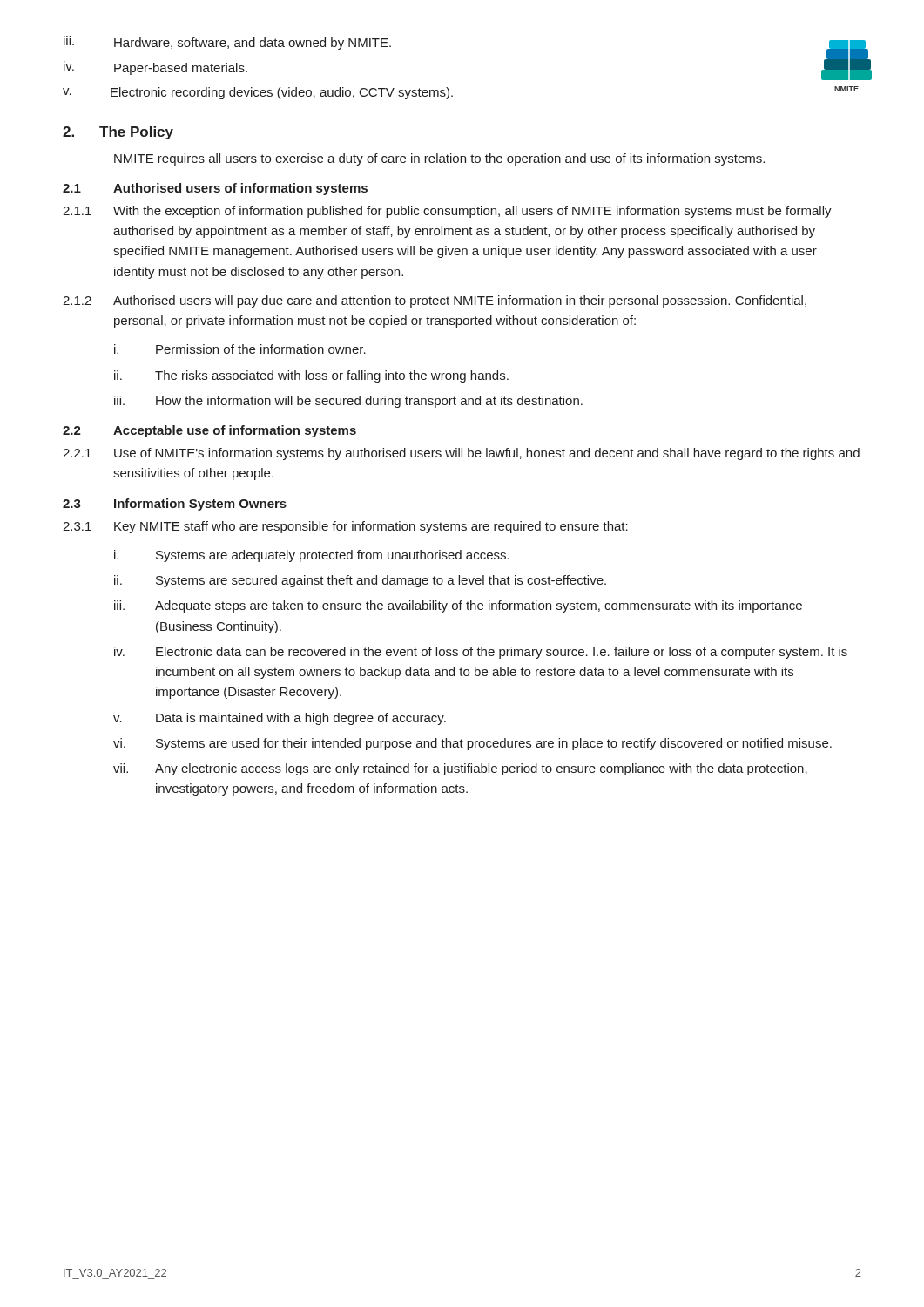Select the list item that reads "iv. Paper-based materials."
924x1307 pixels.
156,68
